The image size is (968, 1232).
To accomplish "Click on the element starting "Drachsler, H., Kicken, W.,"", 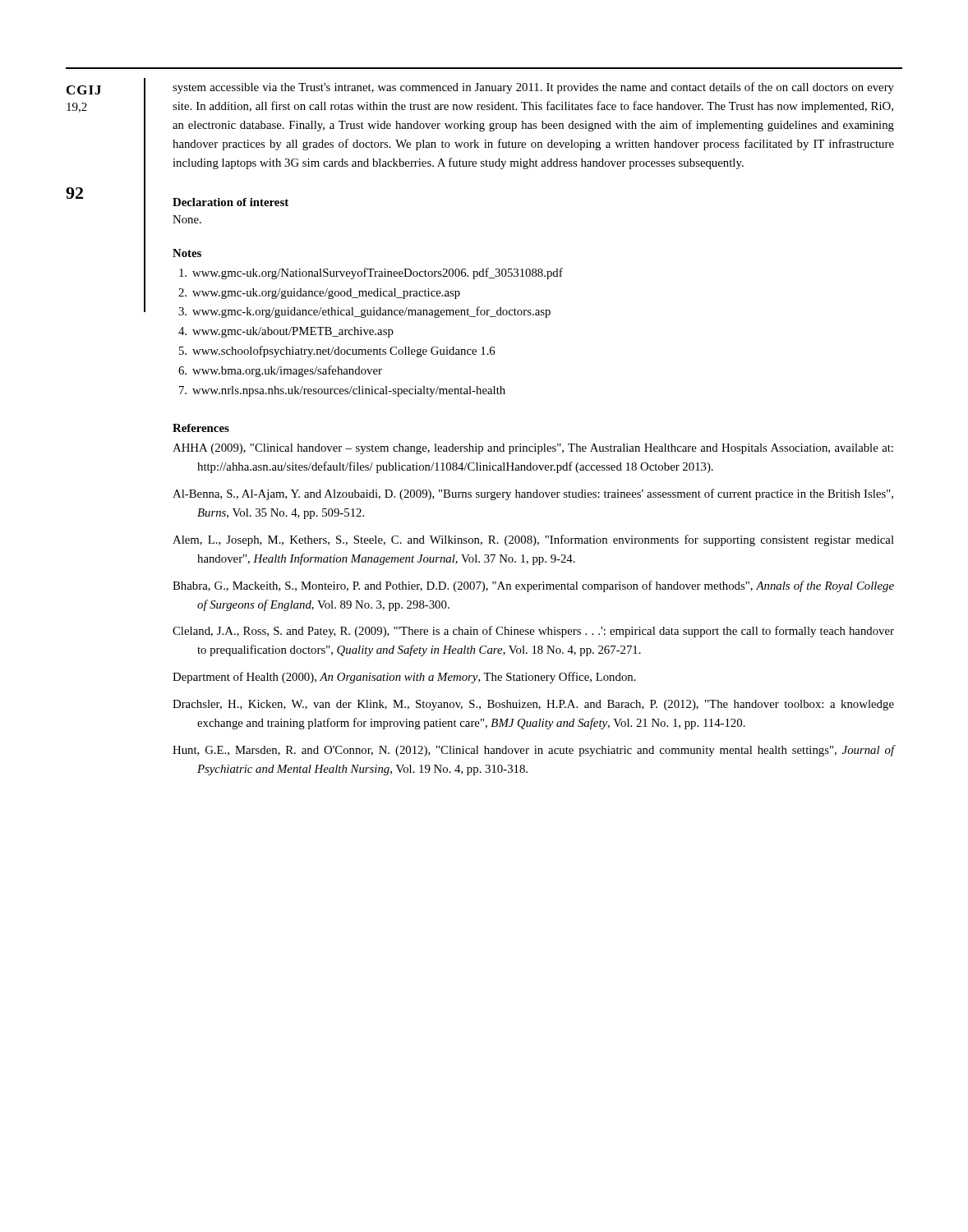I will [x=533, y=713].
